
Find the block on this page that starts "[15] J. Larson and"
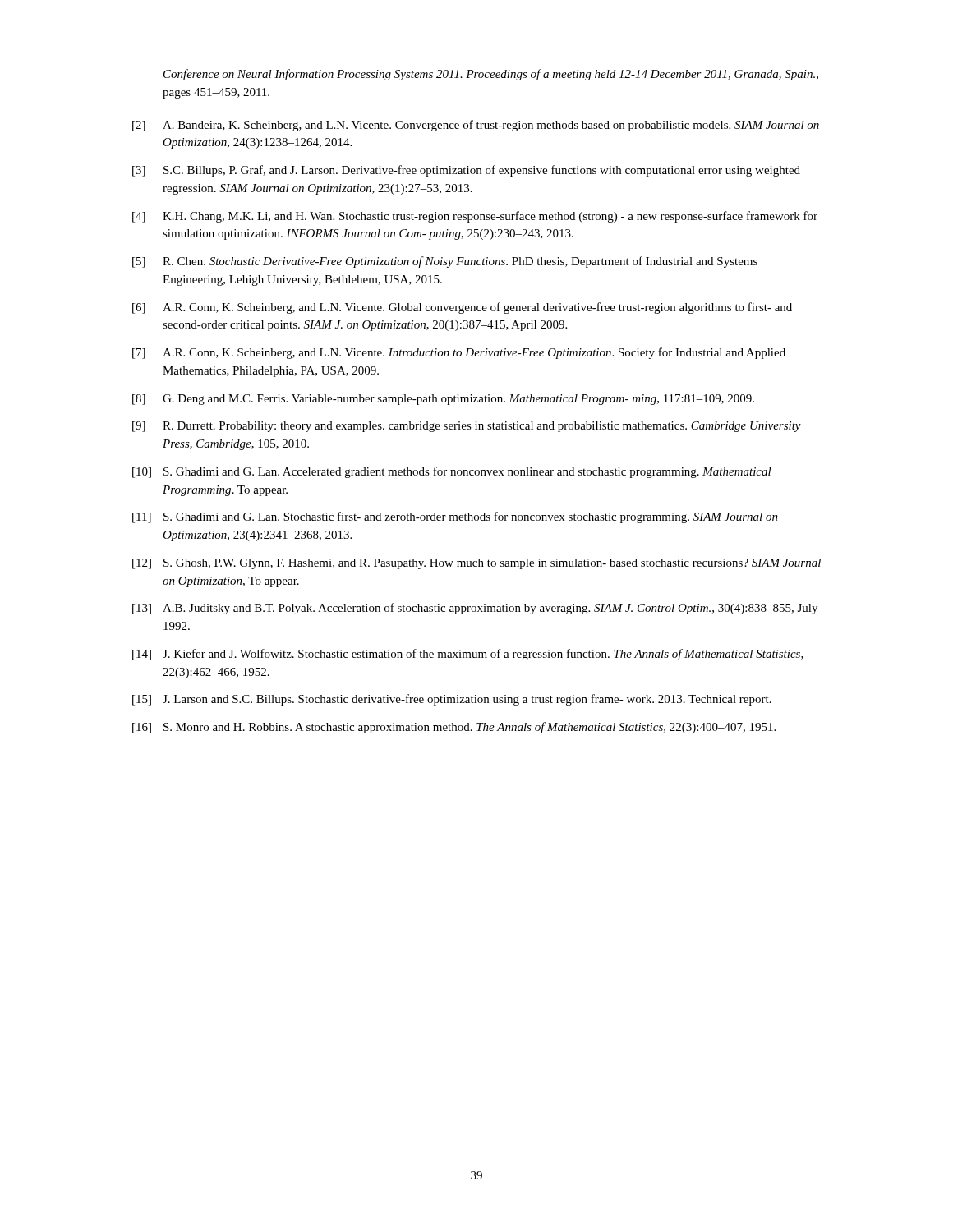[x=476, y=700]
